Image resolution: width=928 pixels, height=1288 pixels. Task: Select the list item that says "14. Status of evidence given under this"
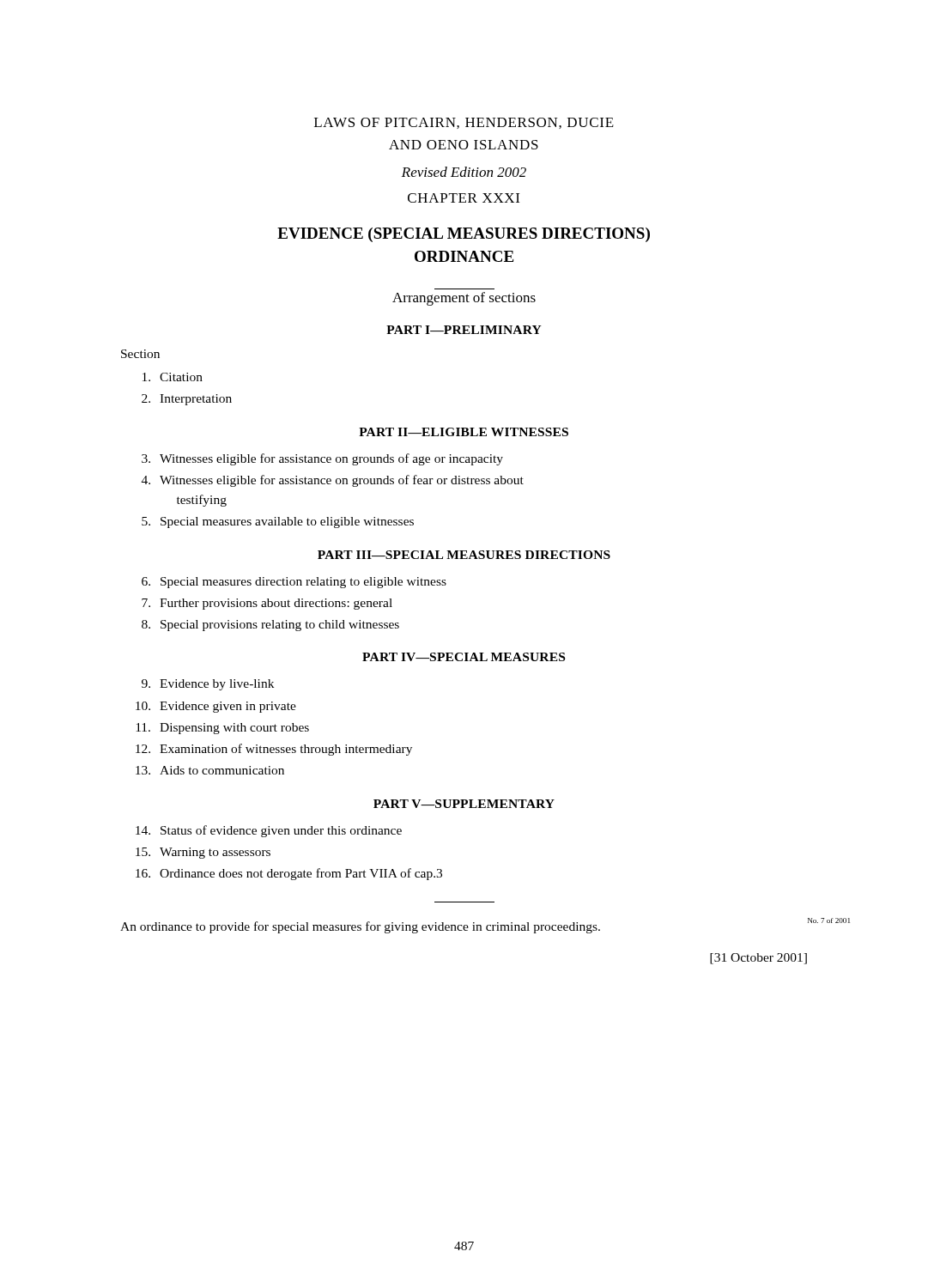tap(269, 831)
